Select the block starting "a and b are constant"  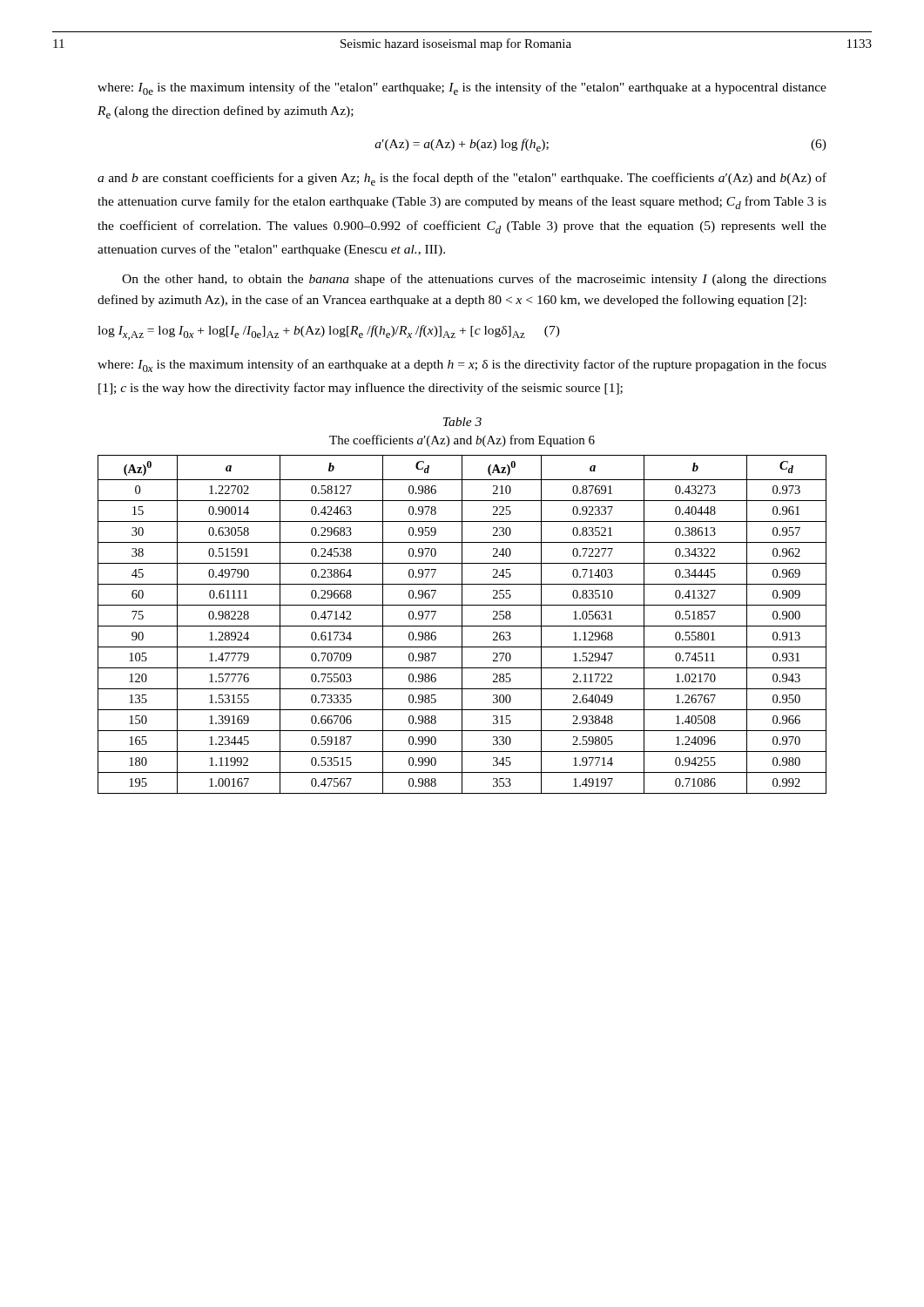pyautogui.click(x=462, y=239)
